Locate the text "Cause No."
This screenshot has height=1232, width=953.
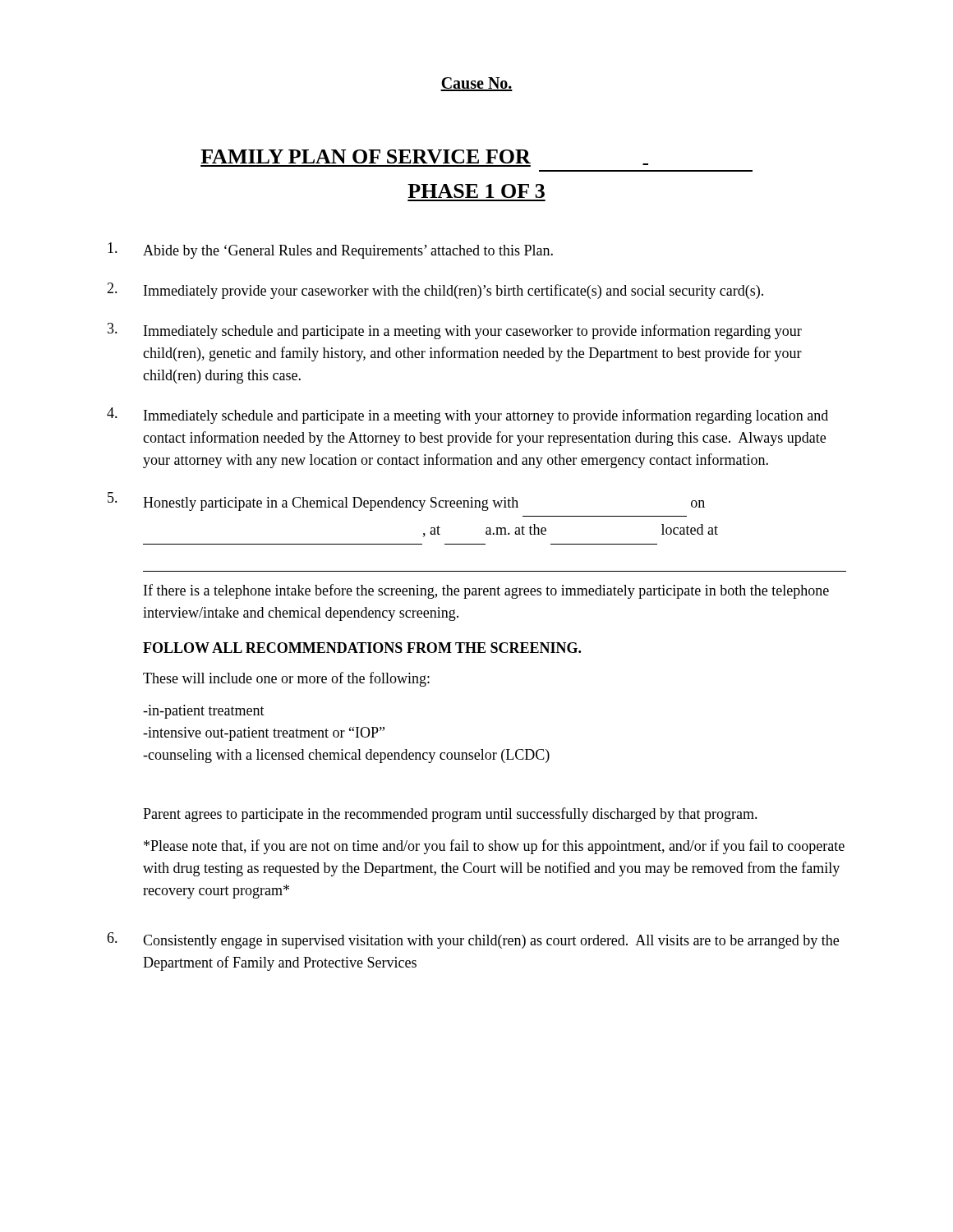476,83
